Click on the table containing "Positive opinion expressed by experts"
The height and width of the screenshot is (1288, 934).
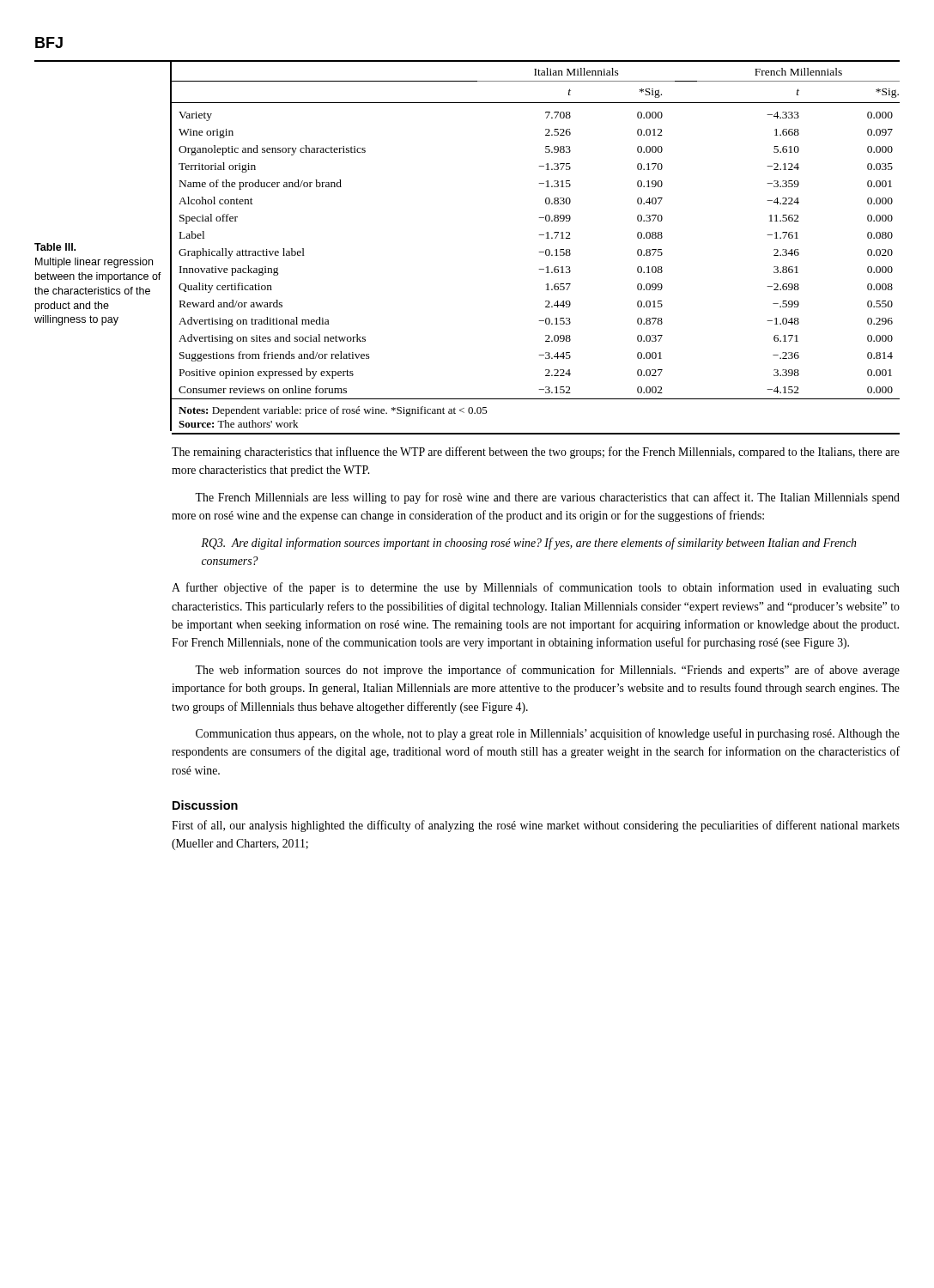(536, 247)
